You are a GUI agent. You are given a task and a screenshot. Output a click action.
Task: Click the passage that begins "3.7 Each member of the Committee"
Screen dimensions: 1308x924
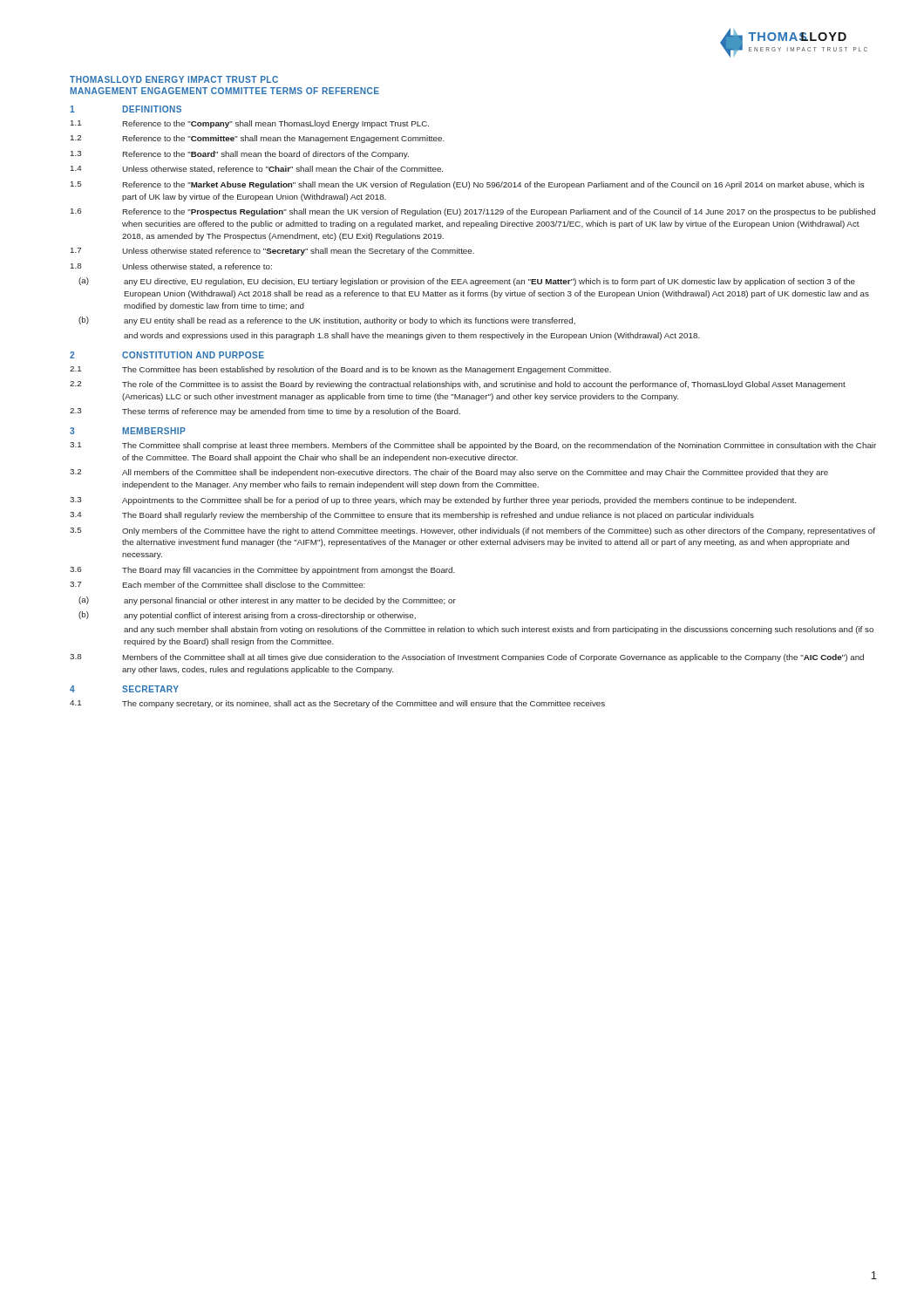tap(217, 585)
